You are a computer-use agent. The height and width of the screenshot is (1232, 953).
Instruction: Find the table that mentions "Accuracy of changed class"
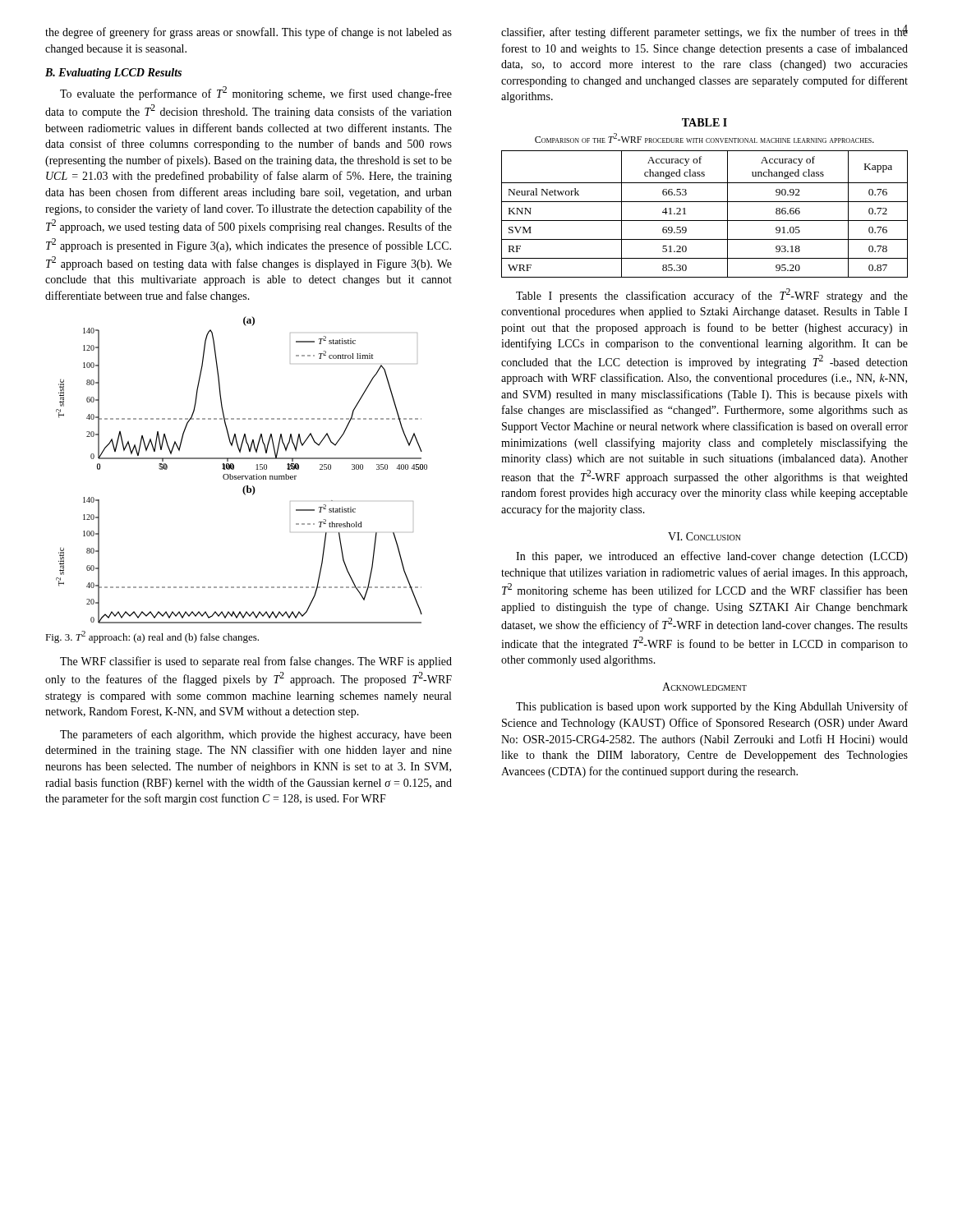705,214
